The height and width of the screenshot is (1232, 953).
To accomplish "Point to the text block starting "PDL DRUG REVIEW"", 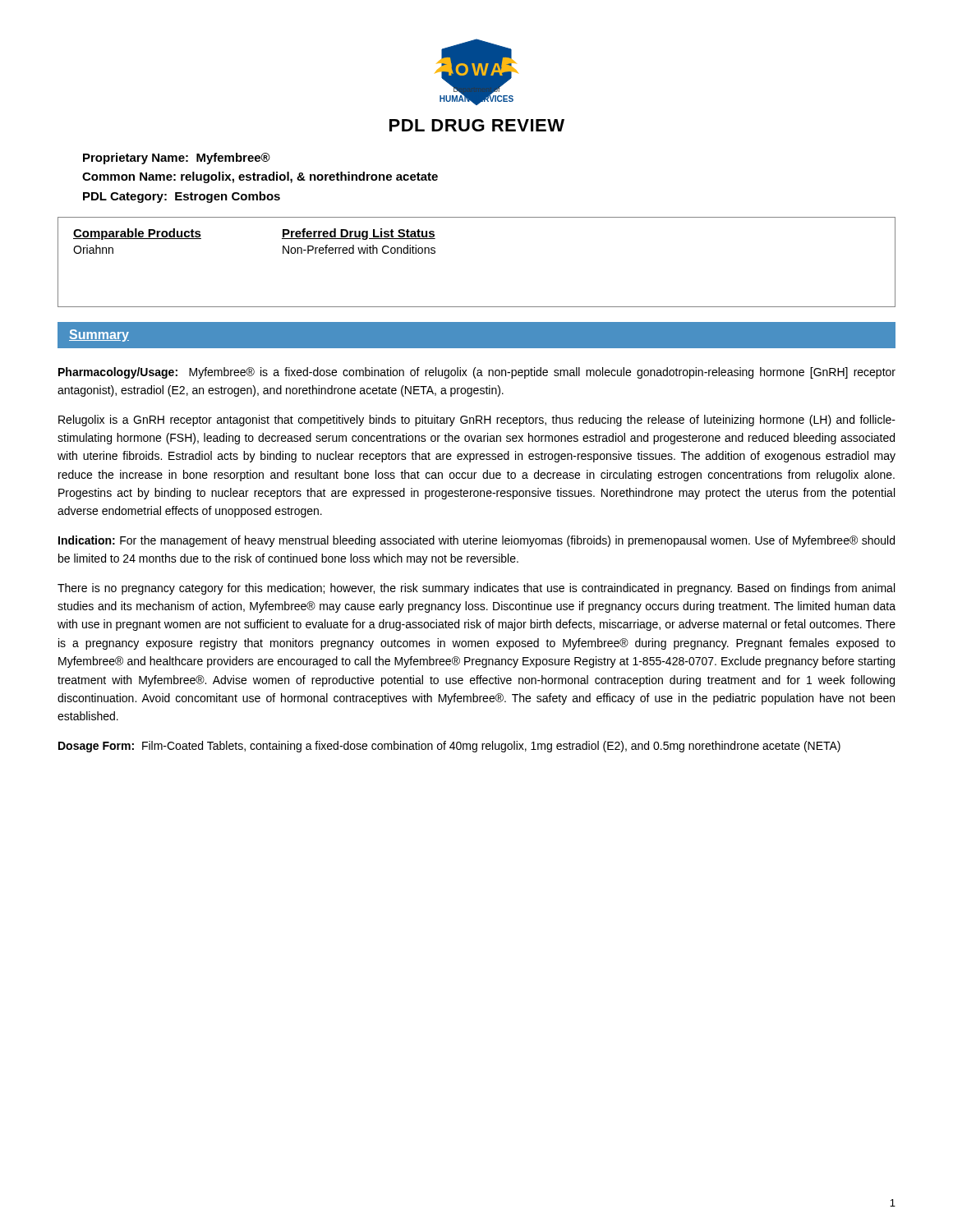I will [x=476, y=125].
